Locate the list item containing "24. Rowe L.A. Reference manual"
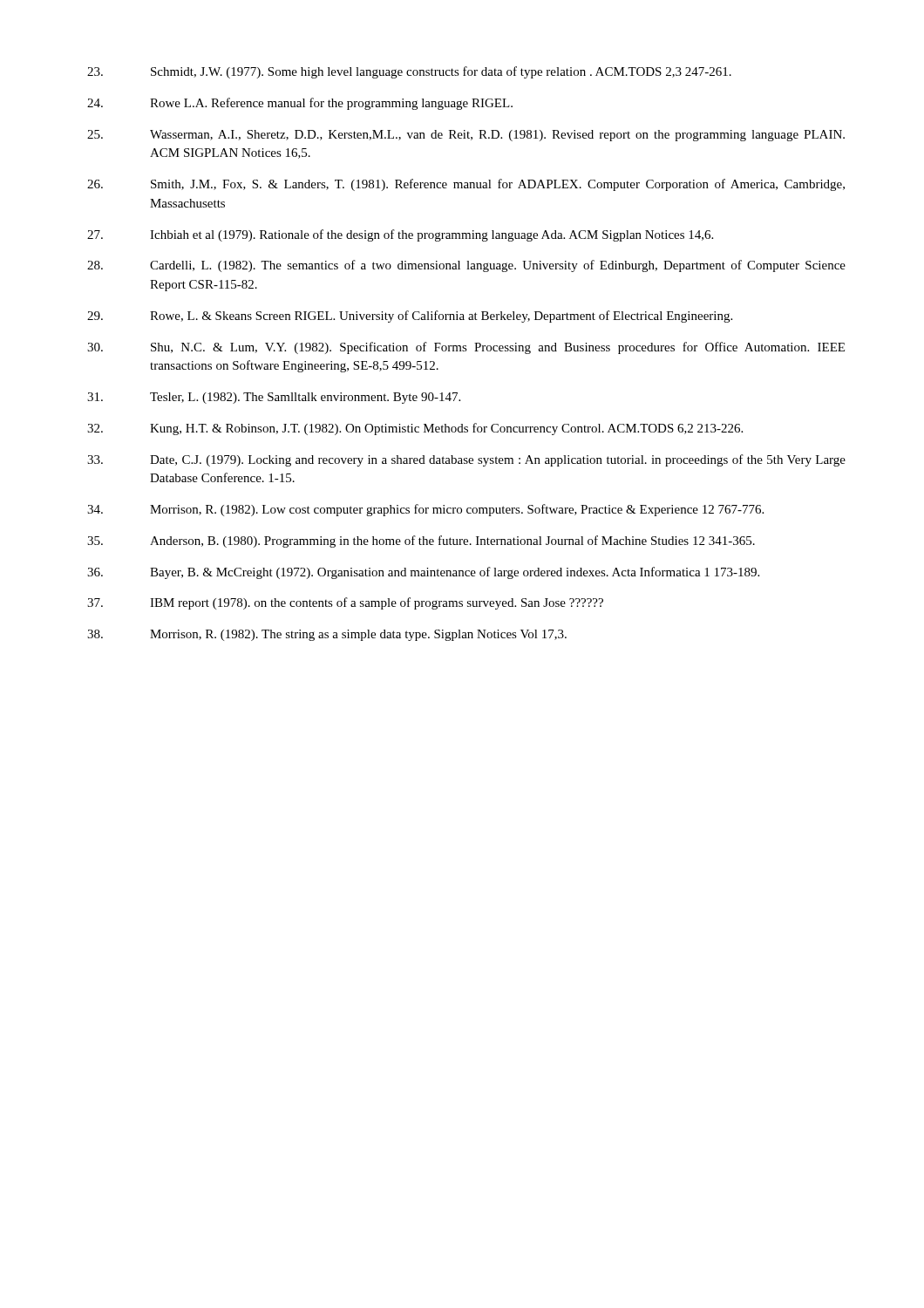 tap(466, 103)
